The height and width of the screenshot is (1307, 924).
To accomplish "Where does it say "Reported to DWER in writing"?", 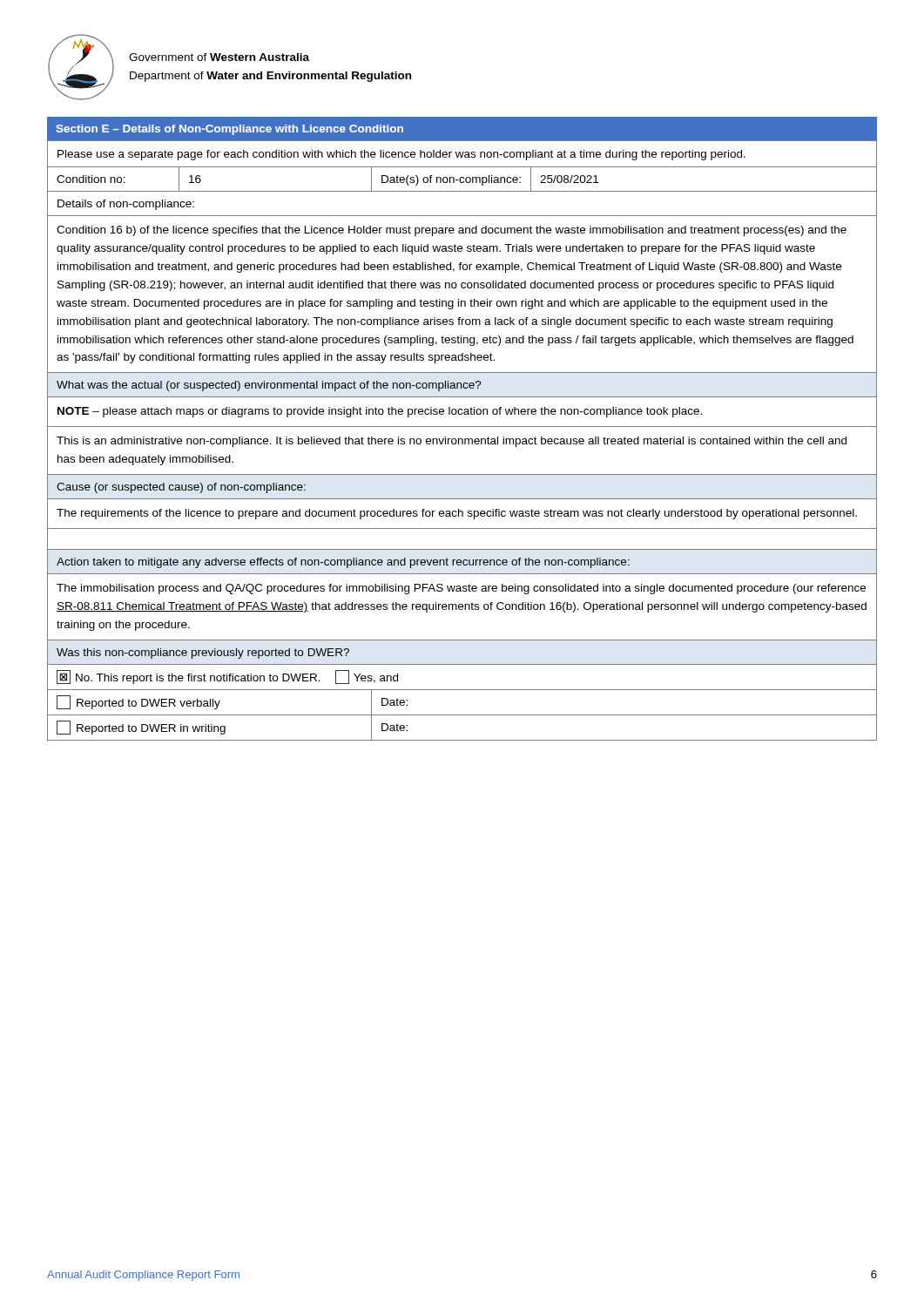I will tap(141, 728).
